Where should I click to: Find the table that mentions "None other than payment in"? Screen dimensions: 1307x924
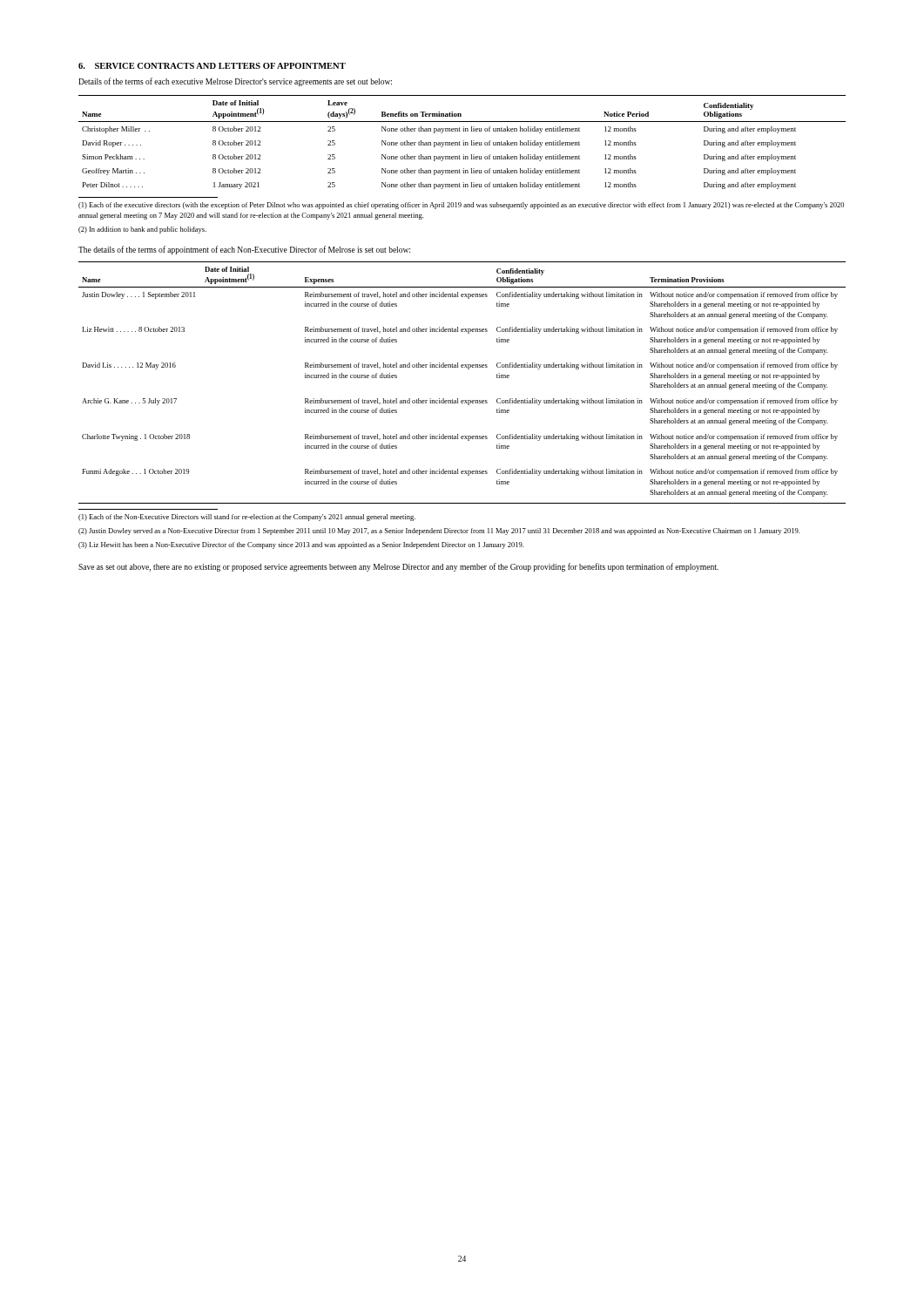click(462, 143)
